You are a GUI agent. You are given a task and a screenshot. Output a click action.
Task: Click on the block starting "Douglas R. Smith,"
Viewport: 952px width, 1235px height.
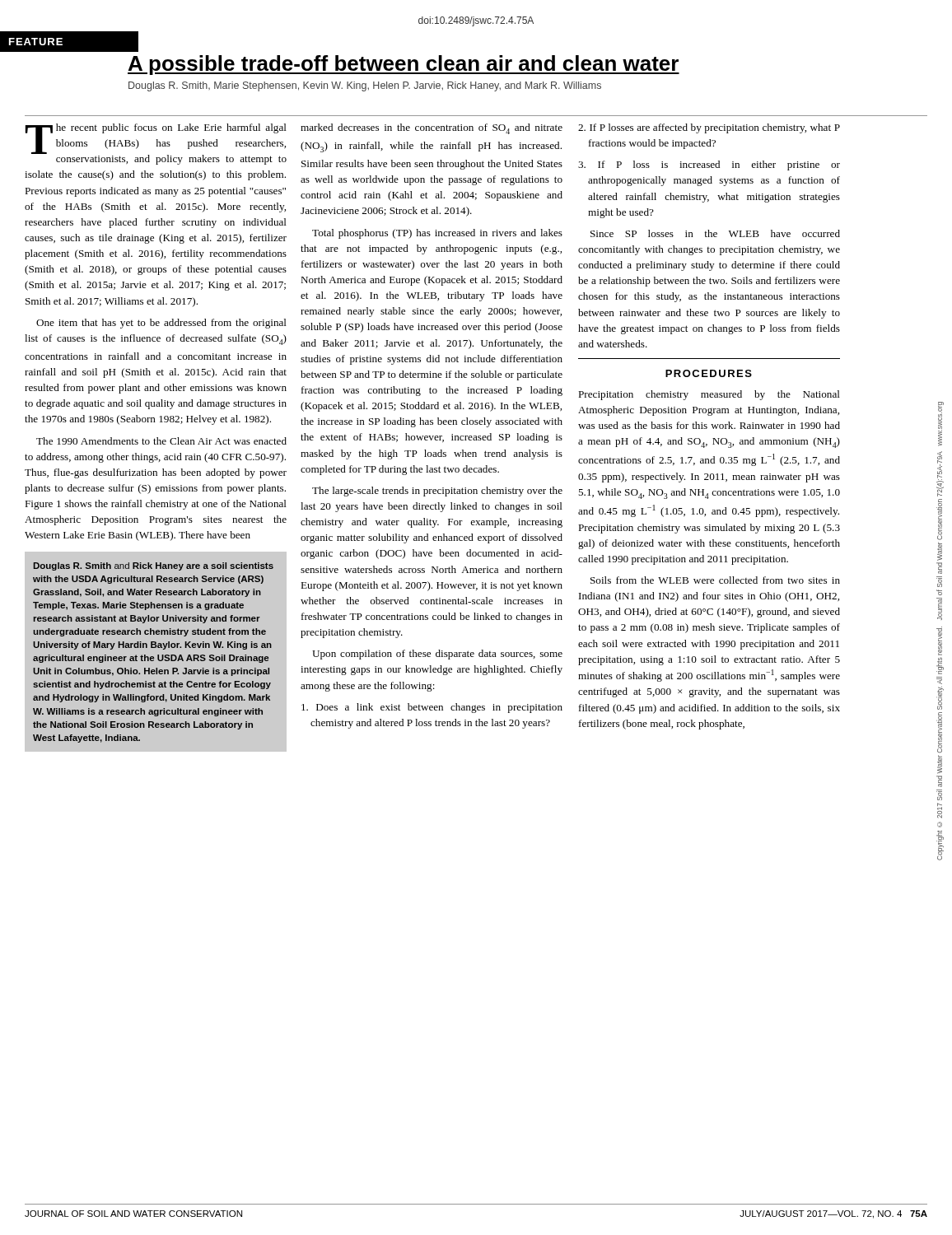365,86
